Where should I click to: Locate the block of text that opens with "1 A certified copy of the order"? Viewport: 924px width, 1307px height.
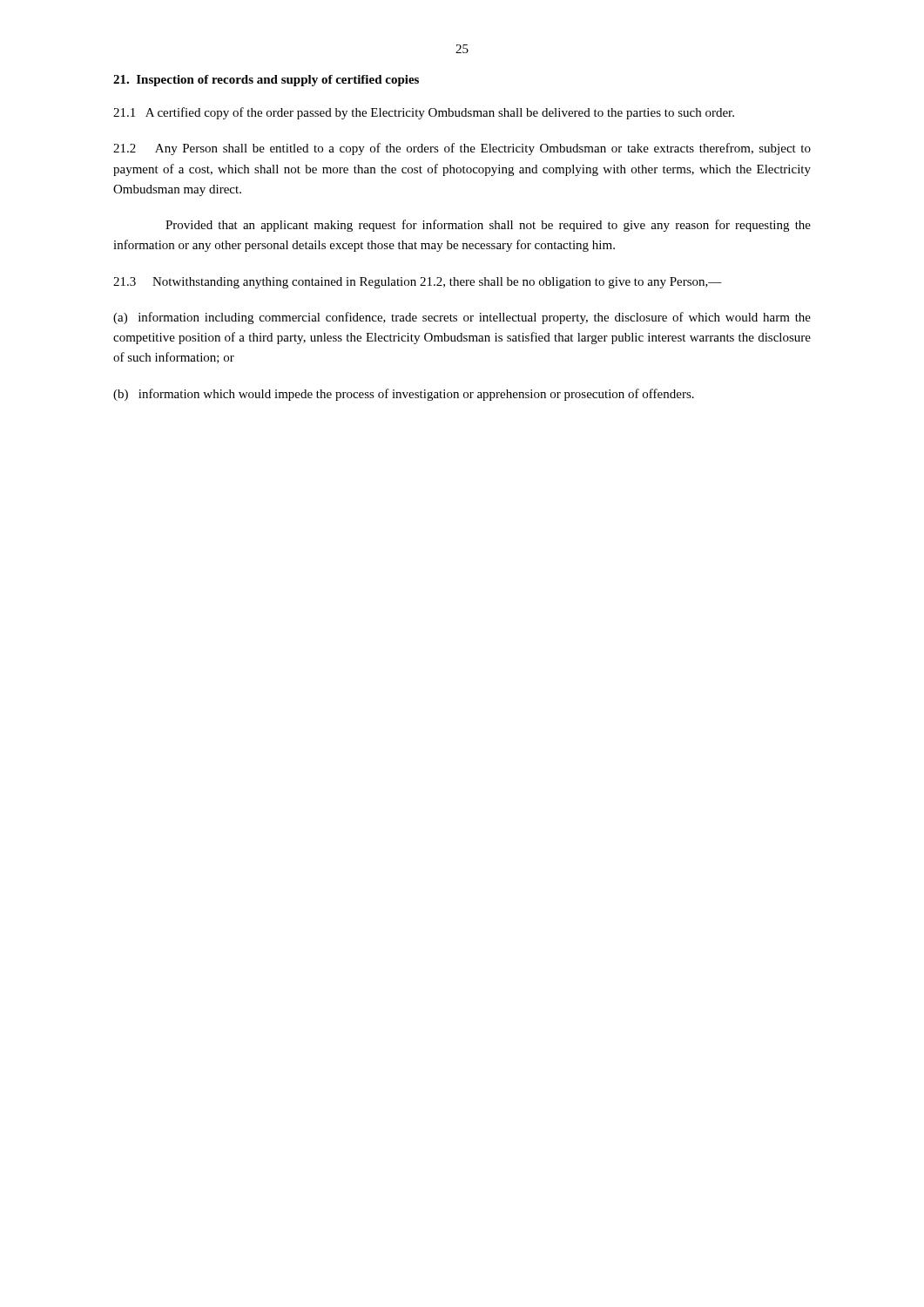tap(424, 112)
